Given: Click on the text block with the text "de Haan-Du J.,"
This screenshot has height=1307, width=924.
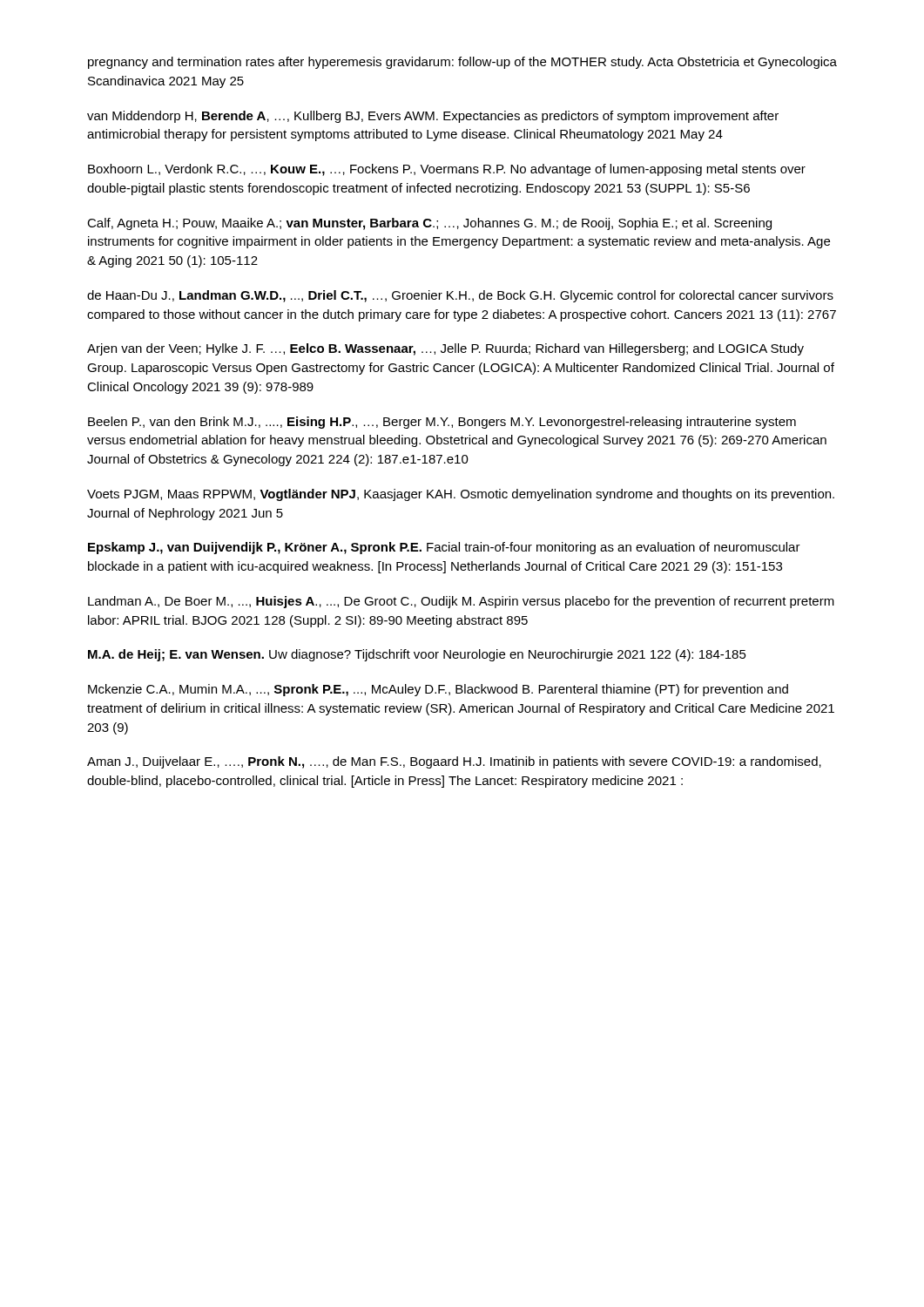Looking at the screenshot, I should 462,304.
